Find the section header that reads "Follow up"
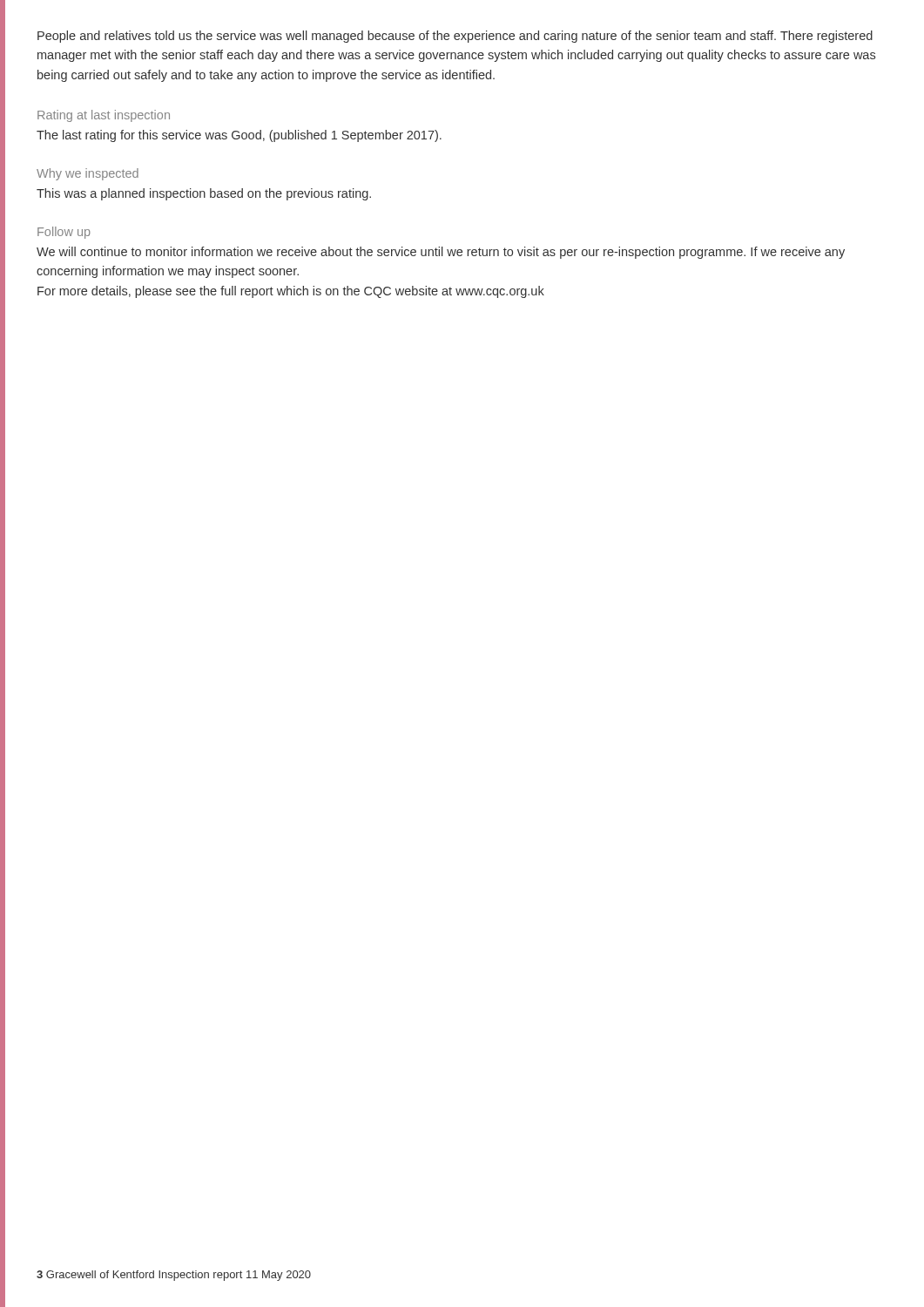Image resolution: width=924 pixels, height=1307 pixels. coord(64,232)
